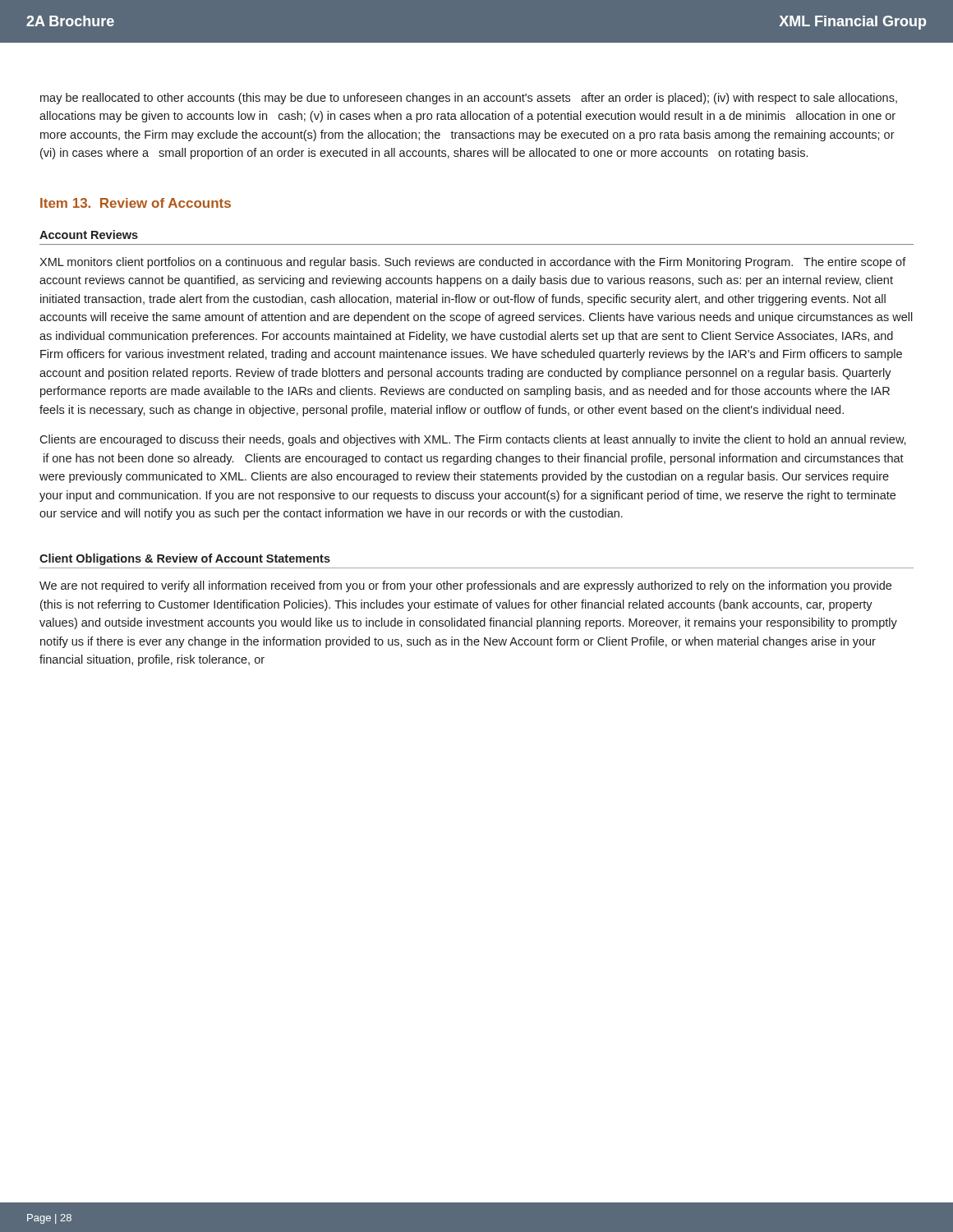Where does it say "Item 13. Review of Accounts"?
Image resolution: width=953 pixels, height=1232 pixels.
pos(135,203)
